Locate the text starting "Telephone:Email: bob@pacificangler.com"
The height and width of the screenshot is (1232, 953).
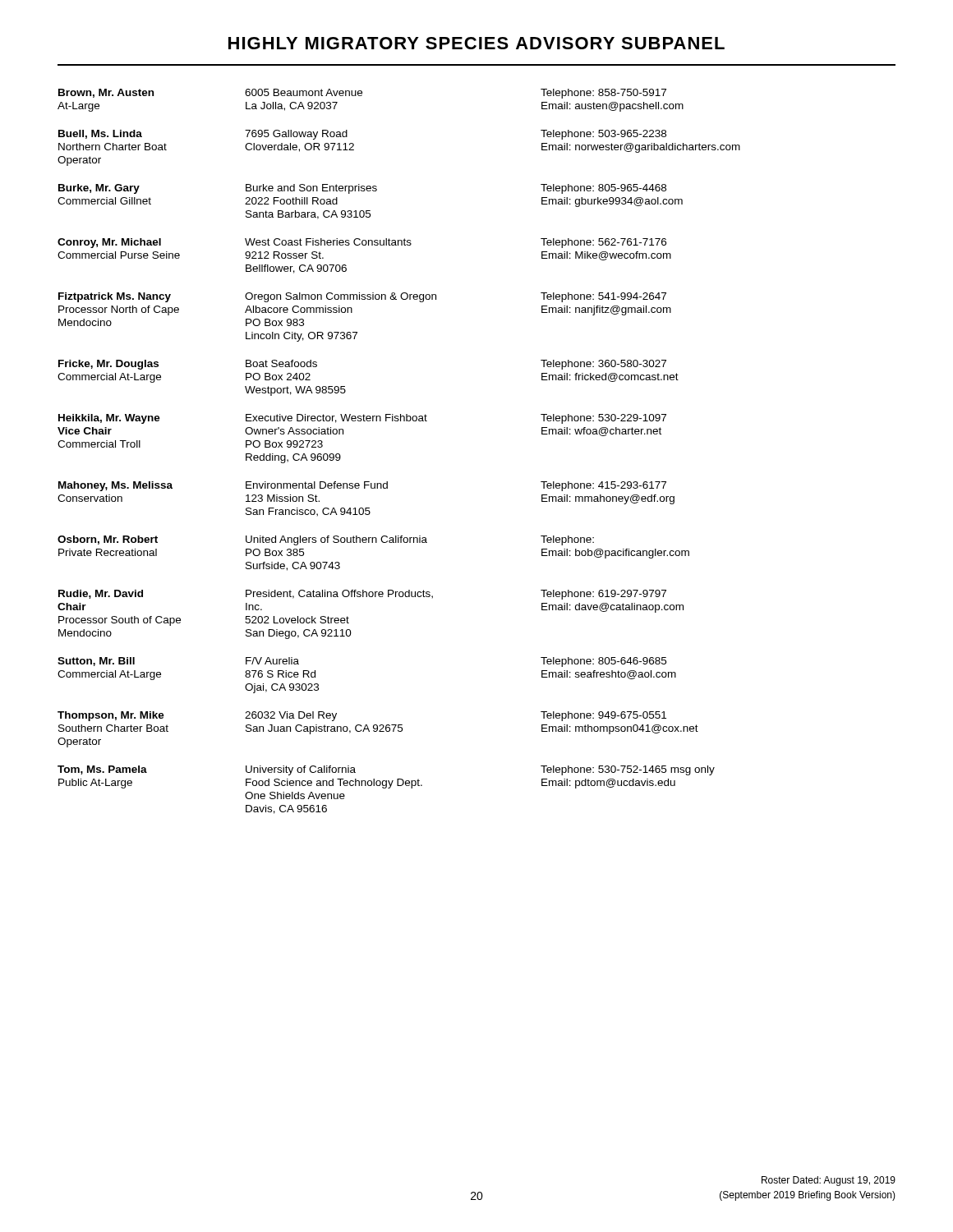tap(615, 546)
